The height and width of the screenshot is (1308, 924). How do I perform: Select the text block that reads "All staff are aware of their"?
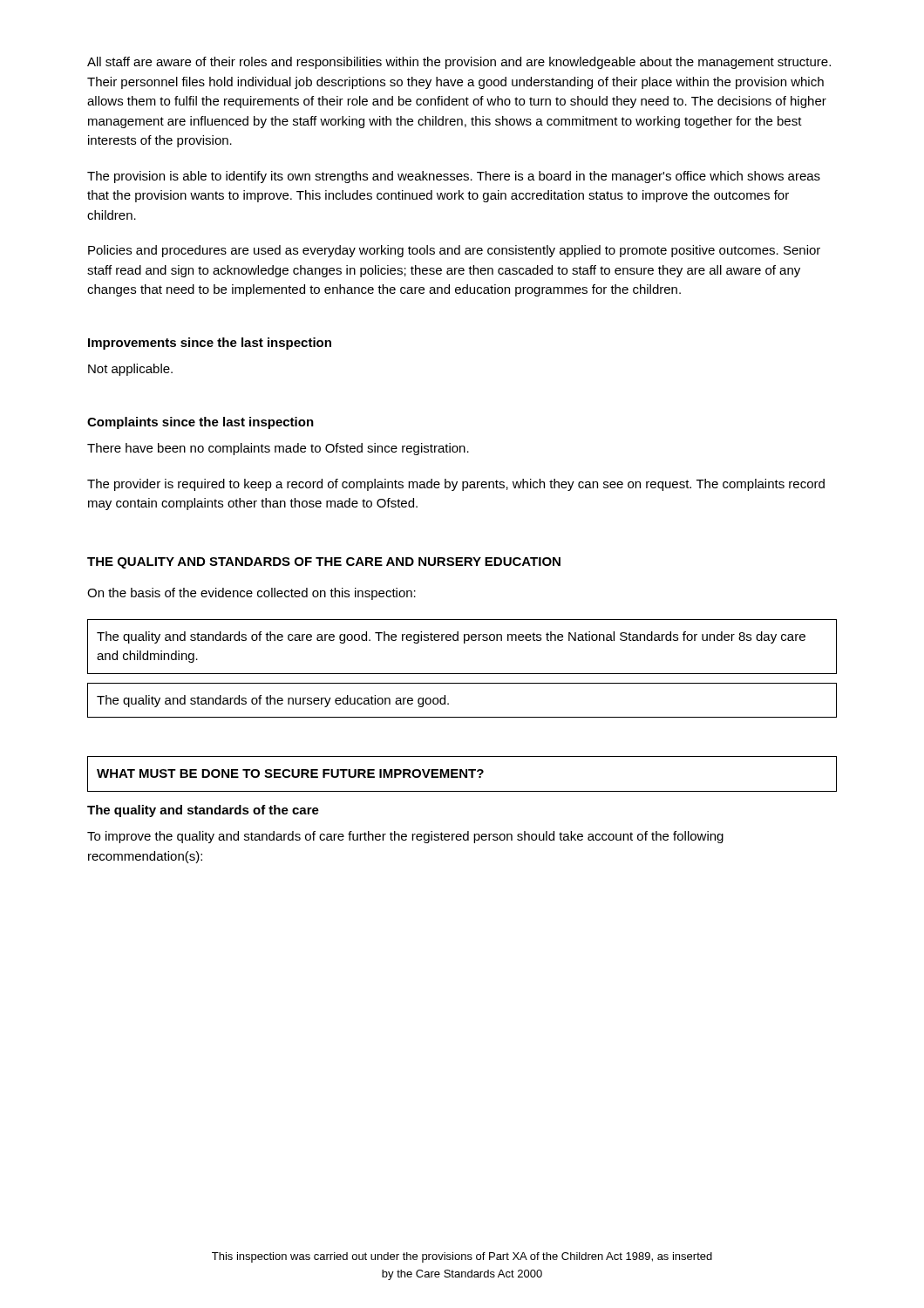tap(460, 101)
